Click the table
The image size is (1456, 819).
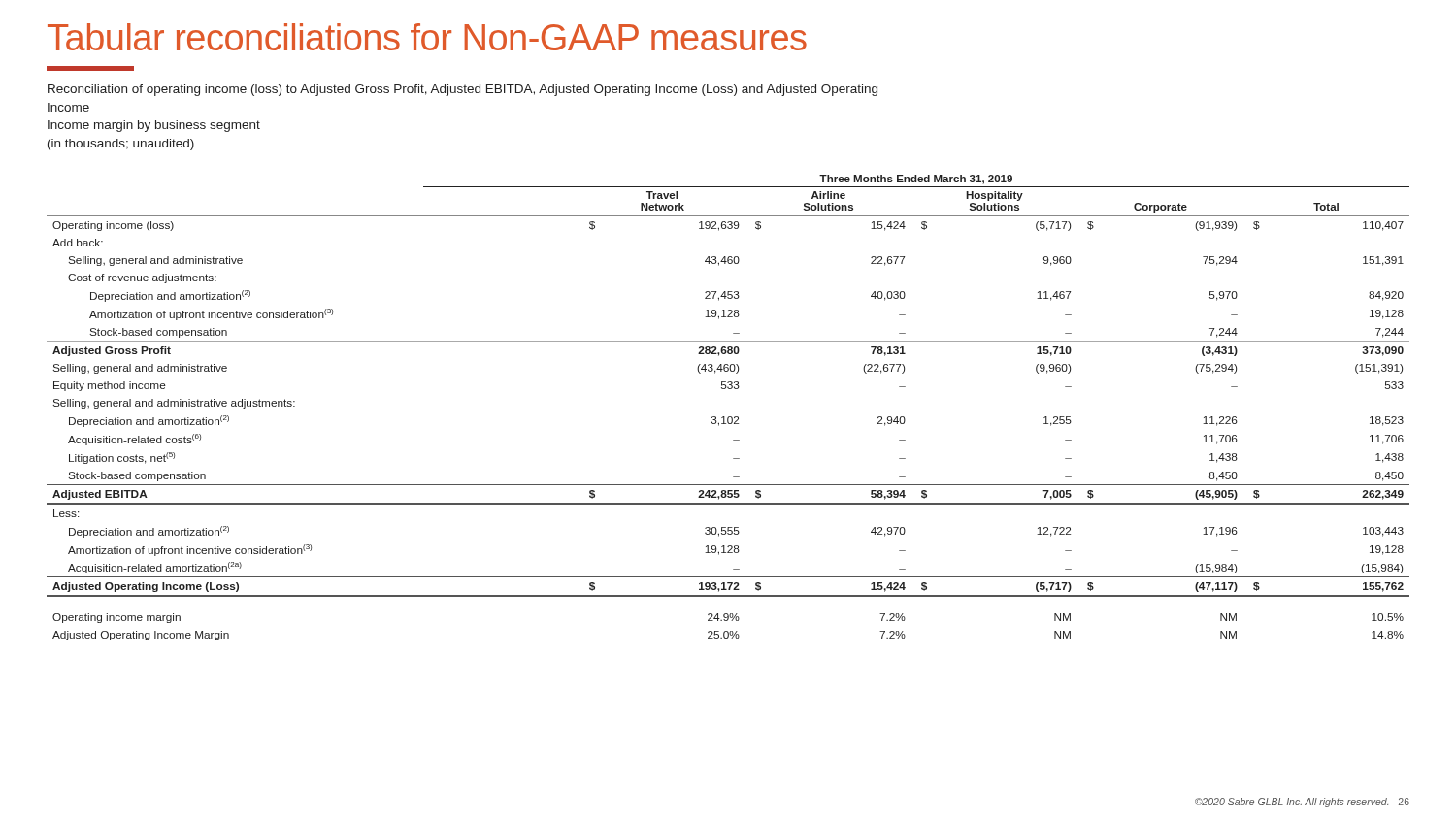tap(728, 416)
